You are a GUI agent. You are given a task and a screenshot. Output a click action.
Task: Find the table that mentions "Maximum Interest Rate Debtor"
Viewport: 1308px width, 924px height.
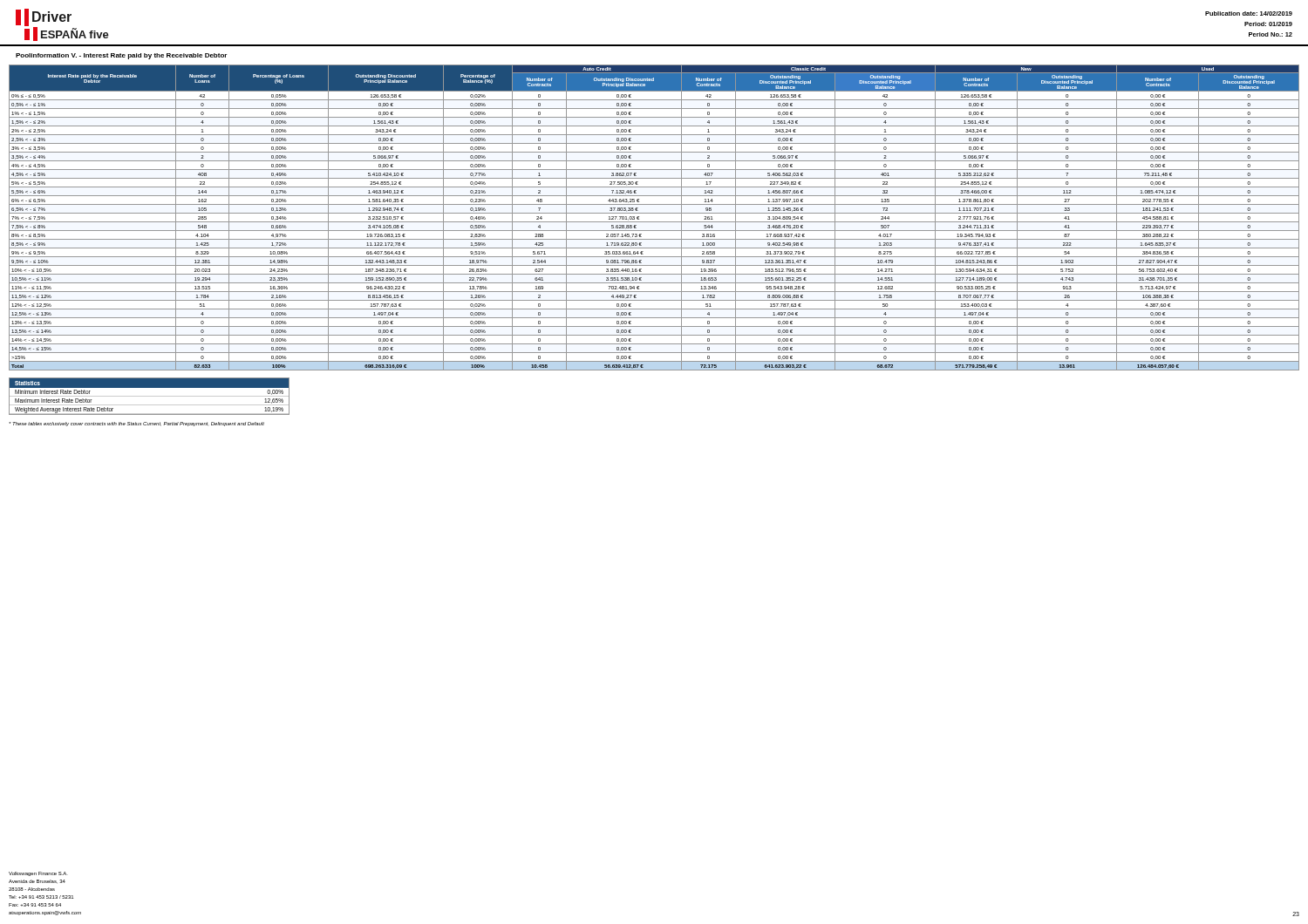(149, 396)
